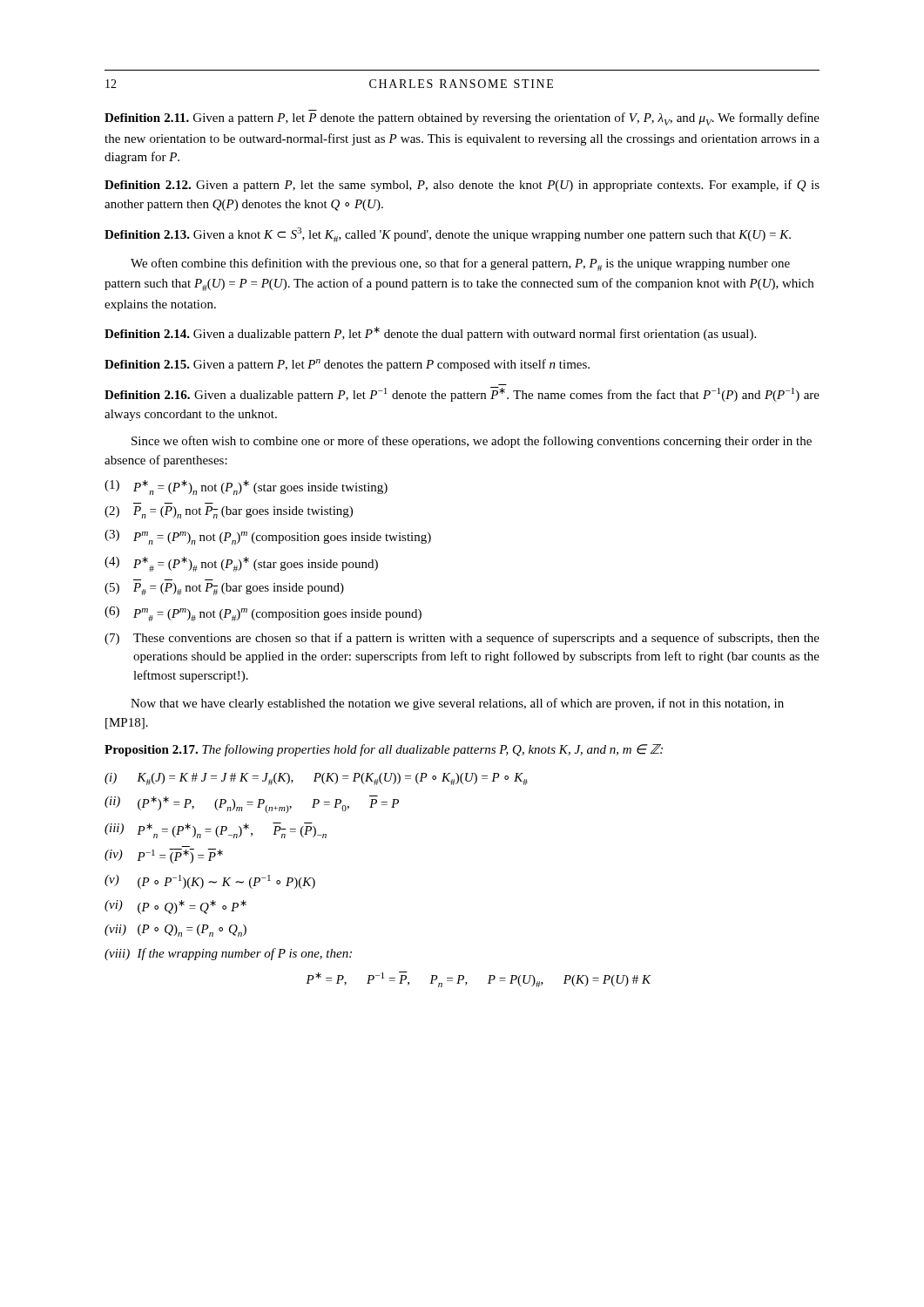The image size is (924, 1307).
Task: Point to the region starting "(7) These conventions"
Action: pyautogui.click(x=462, y=657)
